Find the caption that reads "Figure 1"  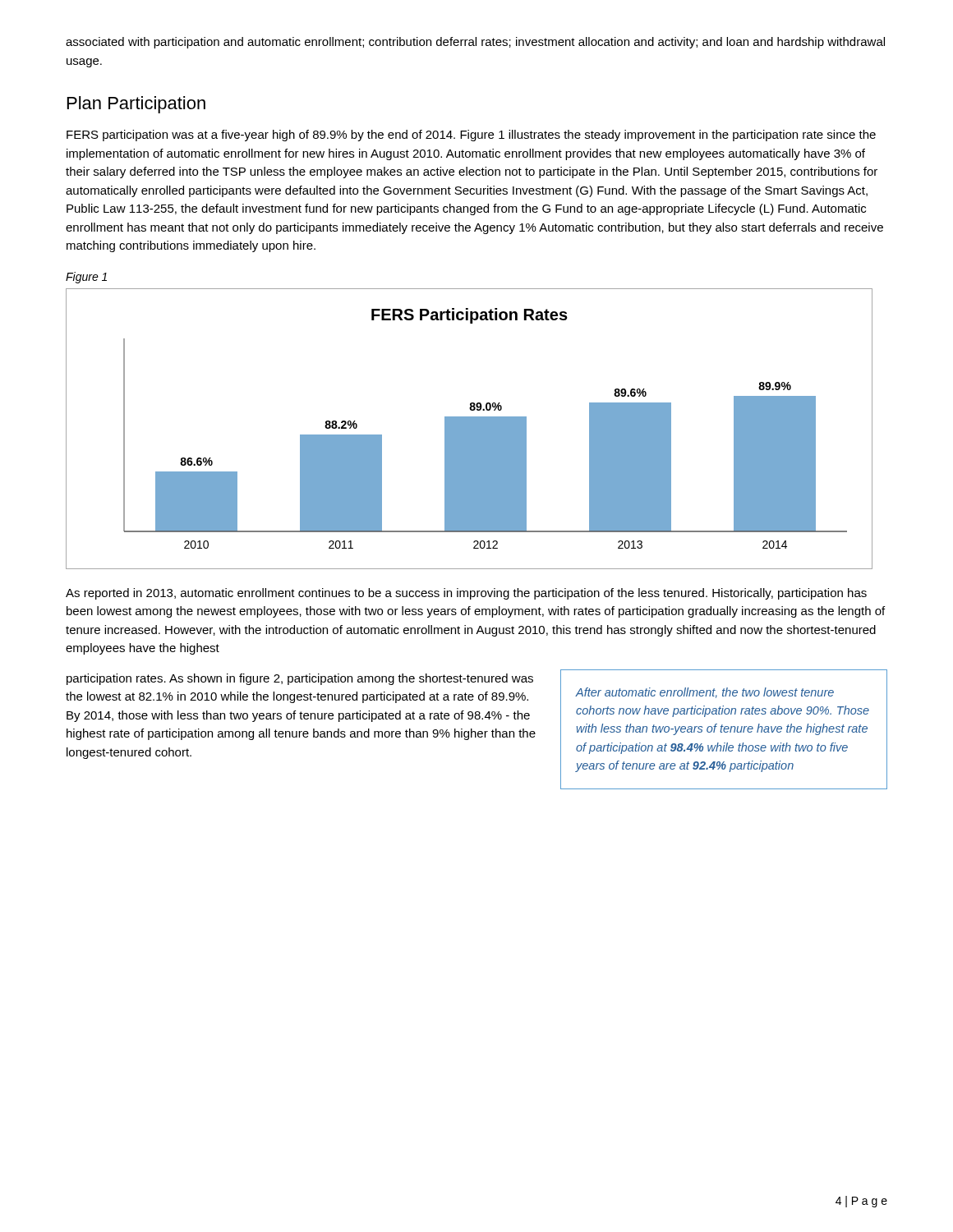87,276
